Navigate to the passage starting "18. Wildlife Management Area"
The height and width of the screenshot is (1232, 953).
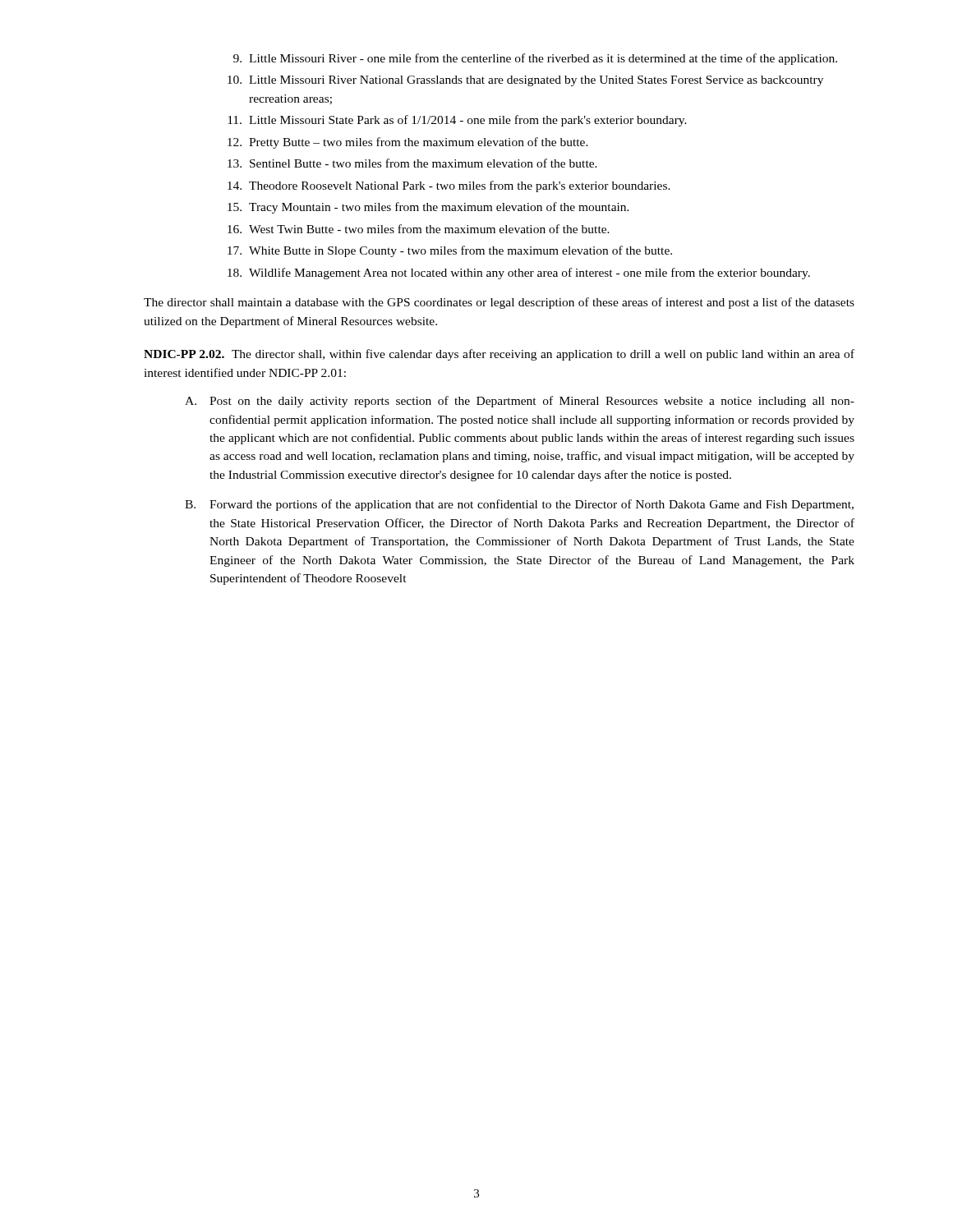pos(528,273)
